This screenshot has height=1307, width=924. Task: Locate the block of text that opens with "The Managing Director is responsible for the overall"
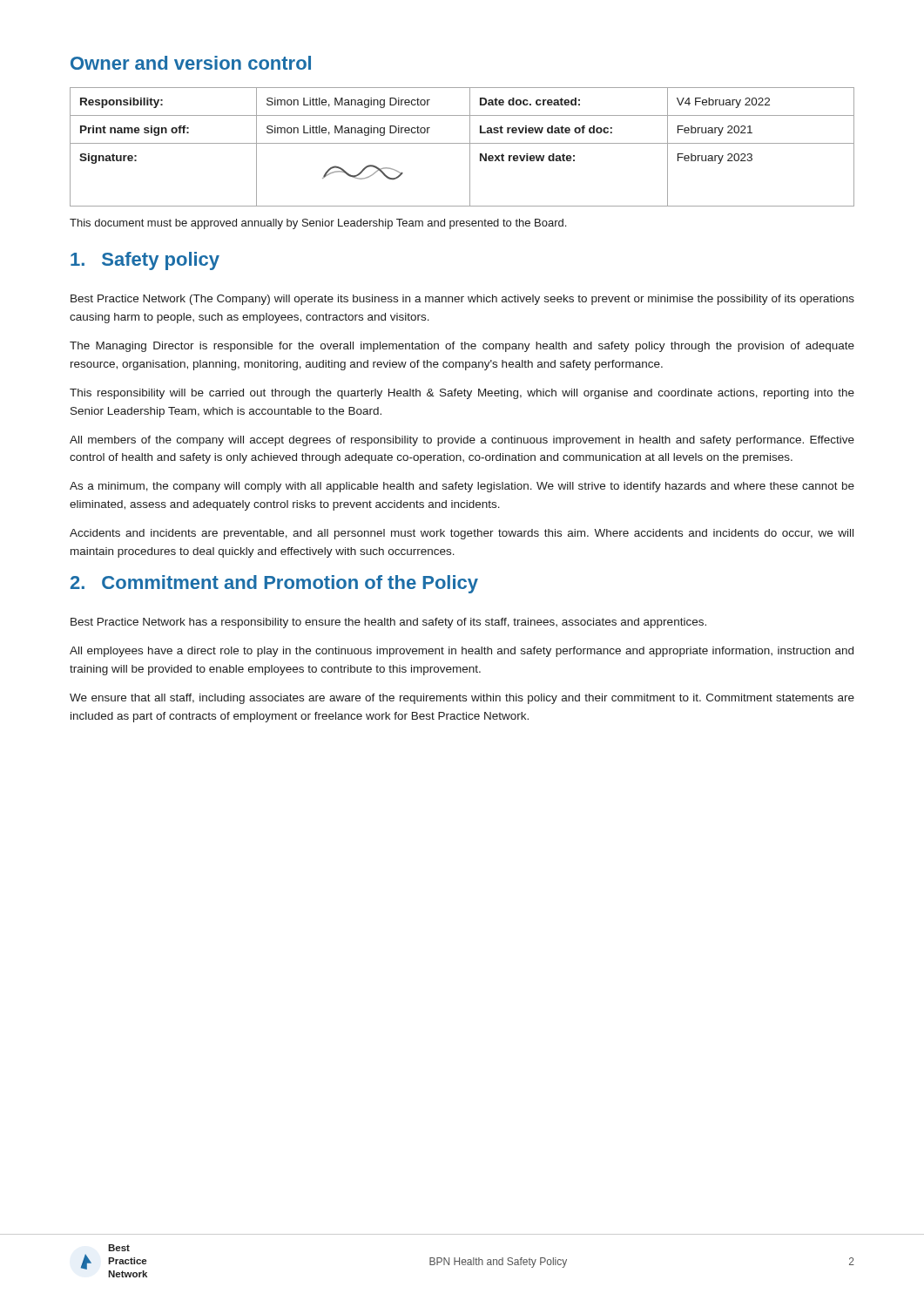coord(462,354)
